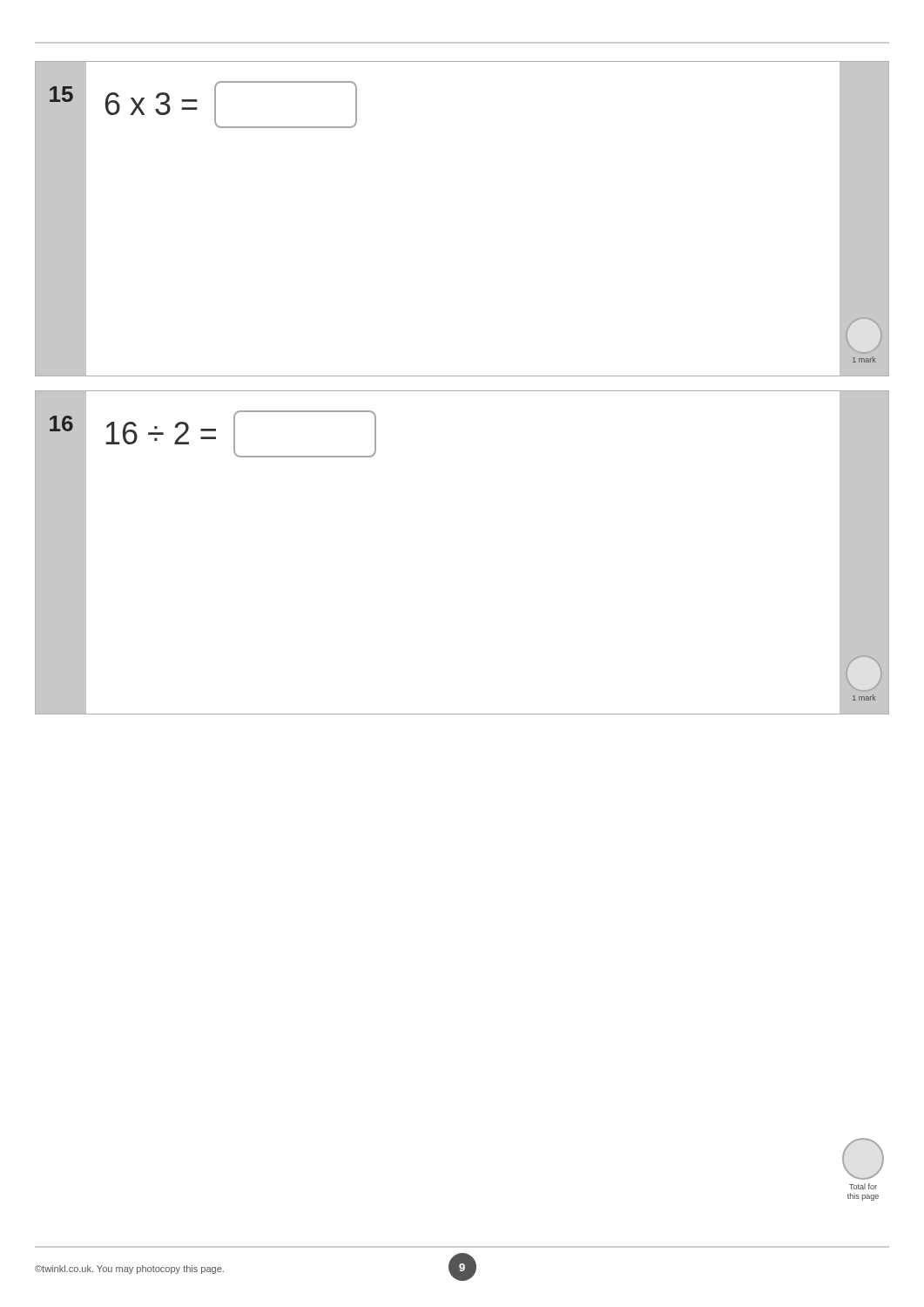The image size is (924, 1307).
Task: Where does it say "6 x 3 ="?
Action: point(230,105)
